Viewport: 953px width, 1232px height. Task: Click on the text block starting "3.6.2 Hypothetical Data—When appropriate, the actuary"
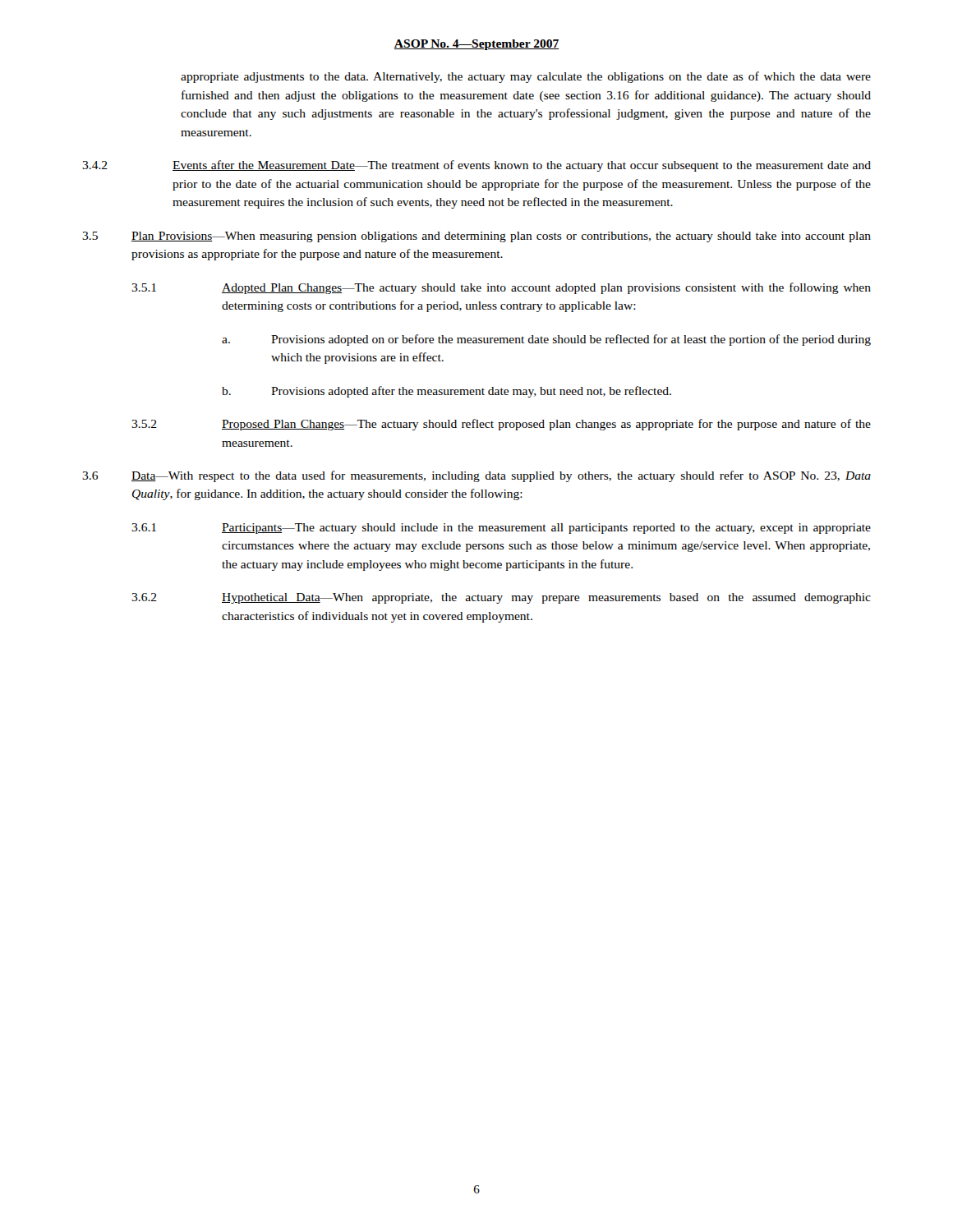[501, 607]
